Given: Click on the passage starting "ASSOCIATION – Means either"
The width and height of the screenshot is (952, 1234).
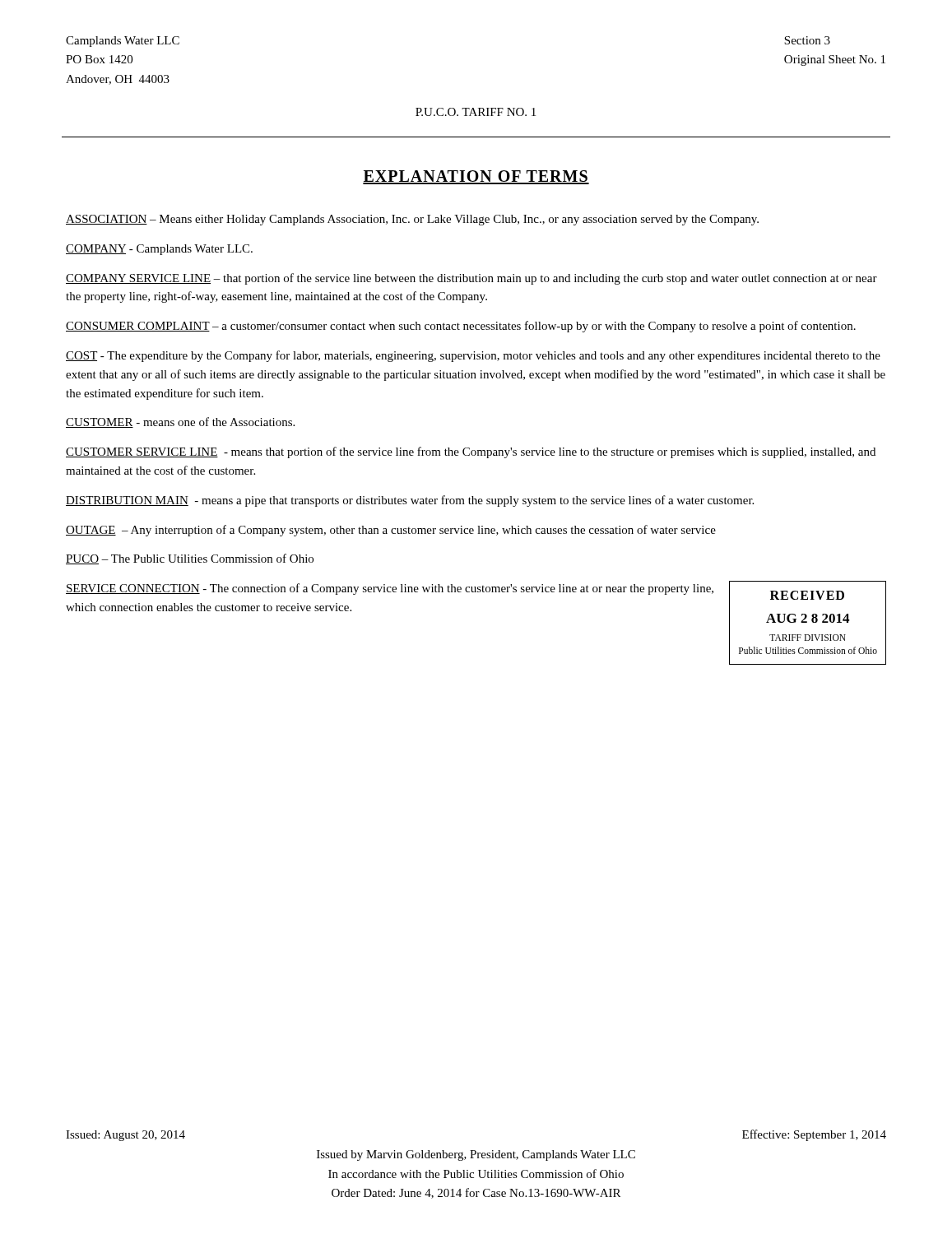Looking at the screenshot, I should pos(413,219).
